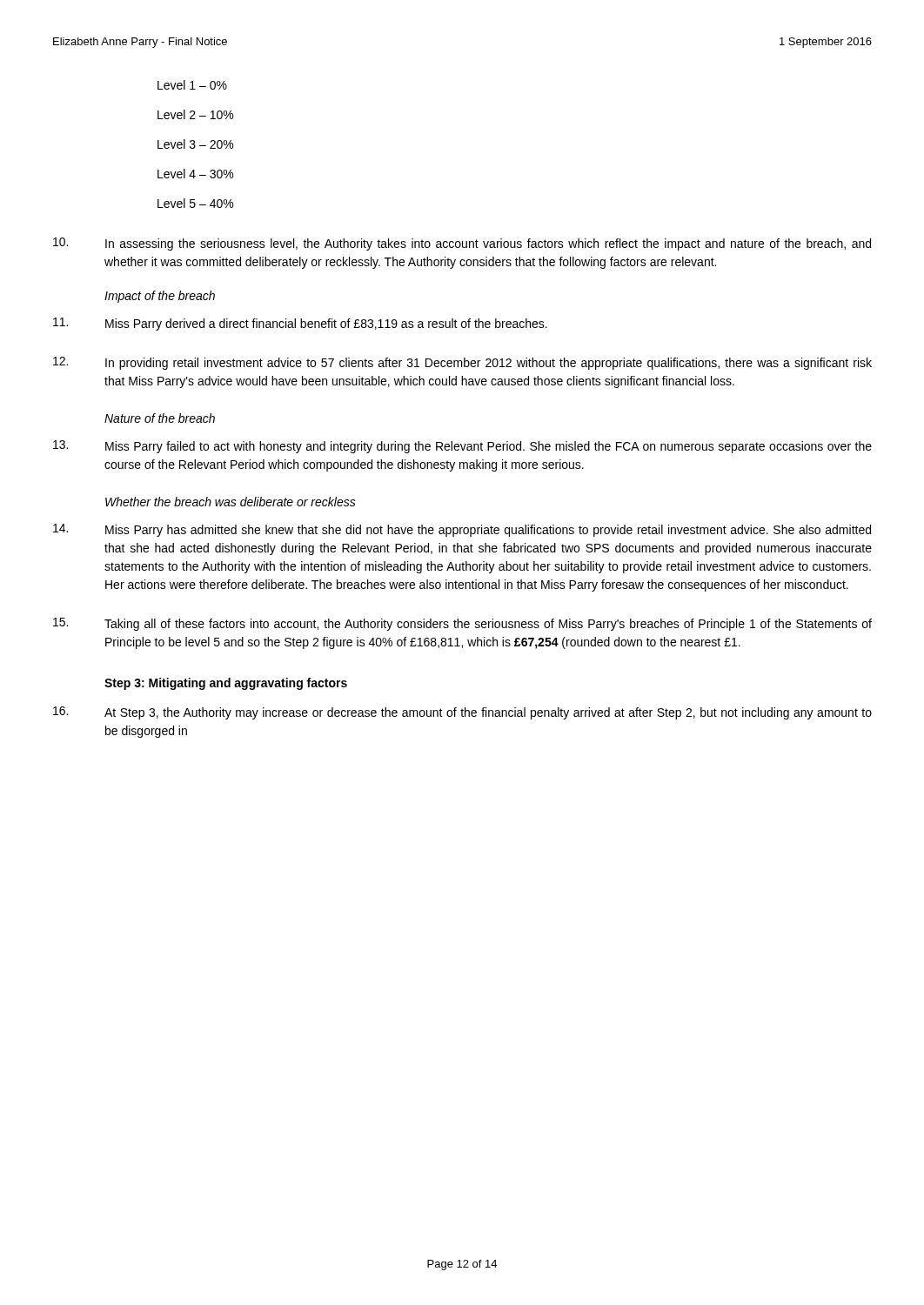
Task: Find the block on this page that starts "Miss Parry failed to act with"
Action: pos(462,456)
